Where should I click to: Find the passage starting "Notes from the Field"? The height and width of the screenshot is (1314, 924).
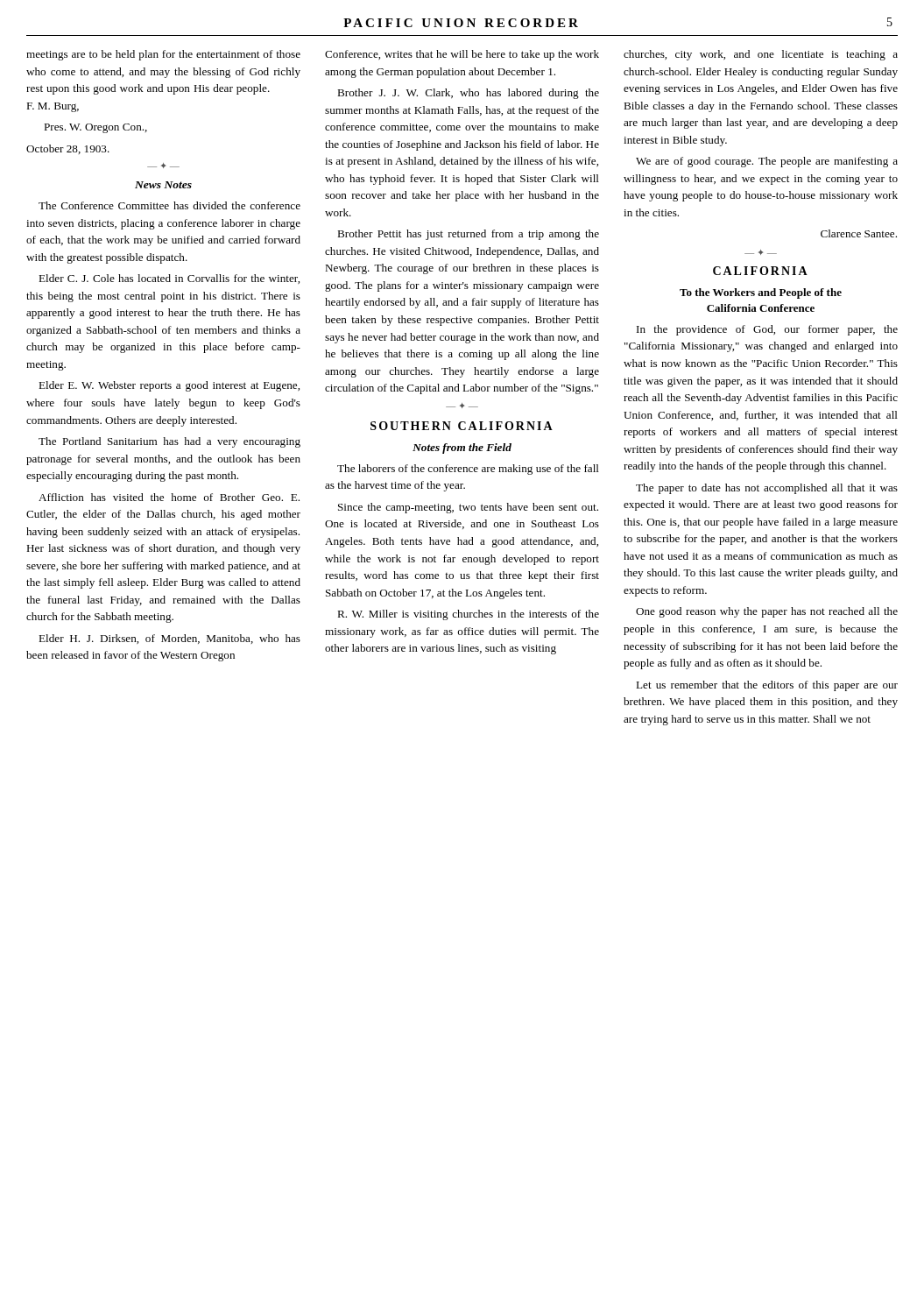[462, 448]
